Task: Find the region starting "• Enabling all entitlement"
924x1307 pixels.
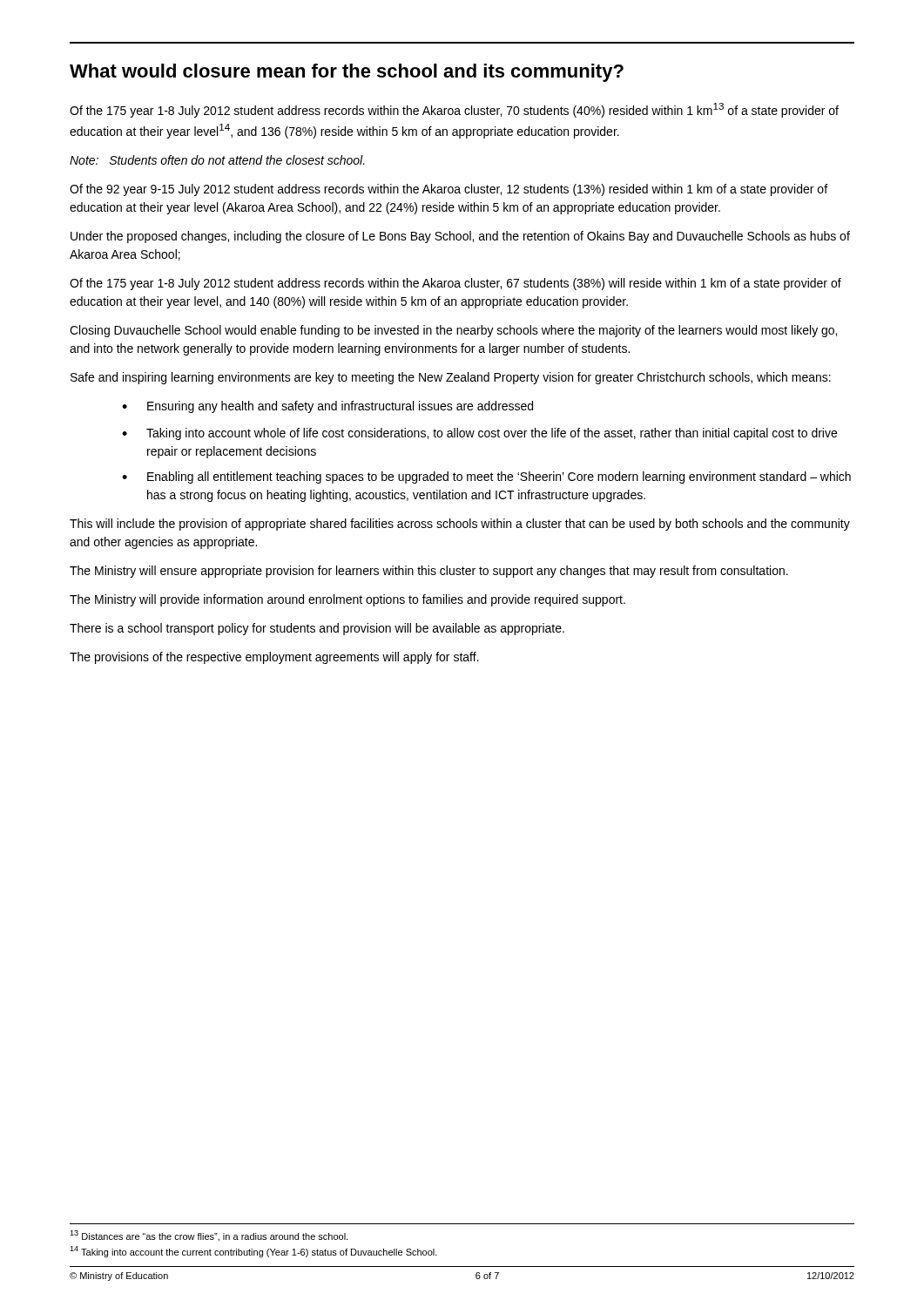Action: pyautogui.click(x=462, y=486)
